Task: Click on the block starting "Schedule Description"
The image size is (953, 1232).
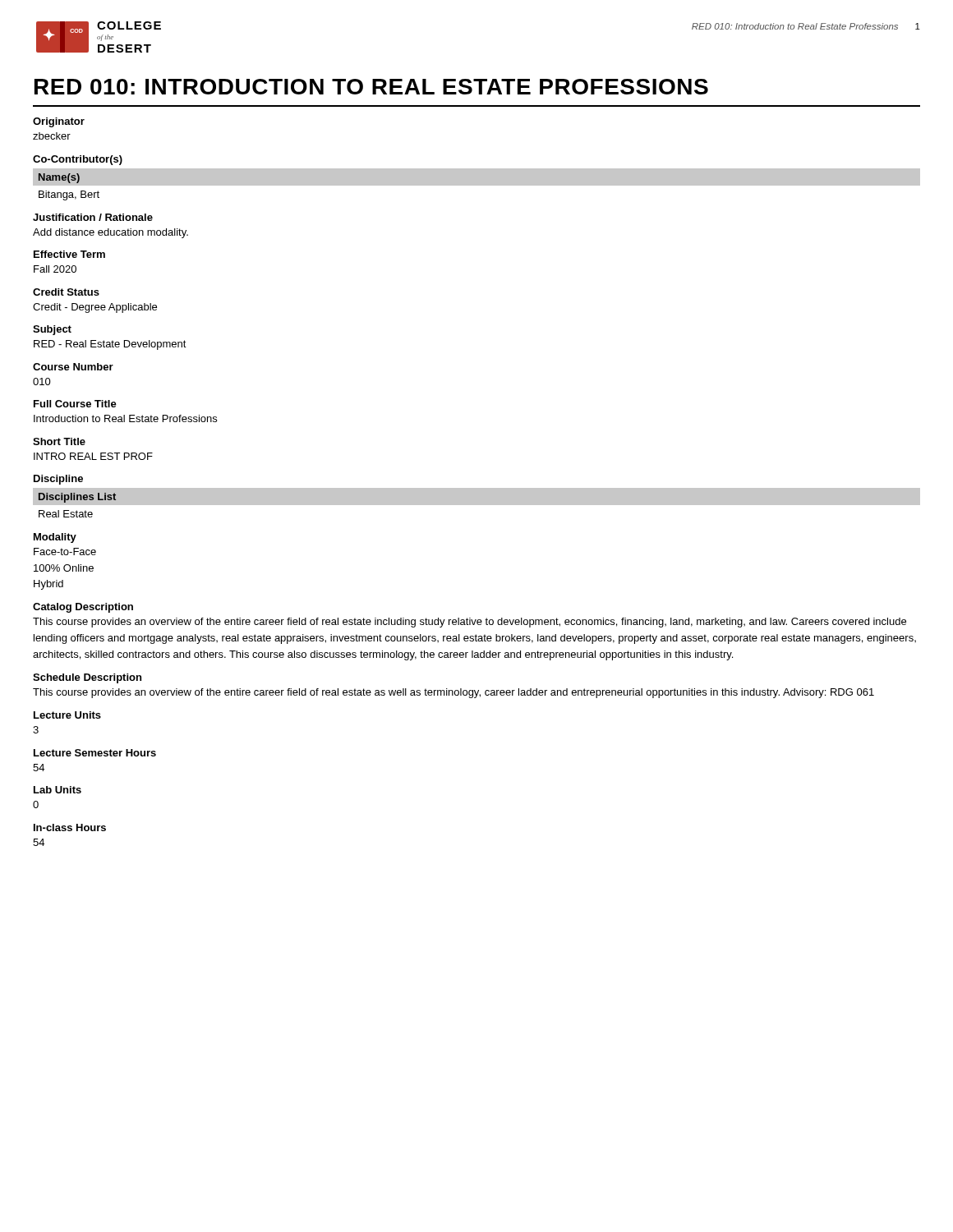Action: coord(87,678)
